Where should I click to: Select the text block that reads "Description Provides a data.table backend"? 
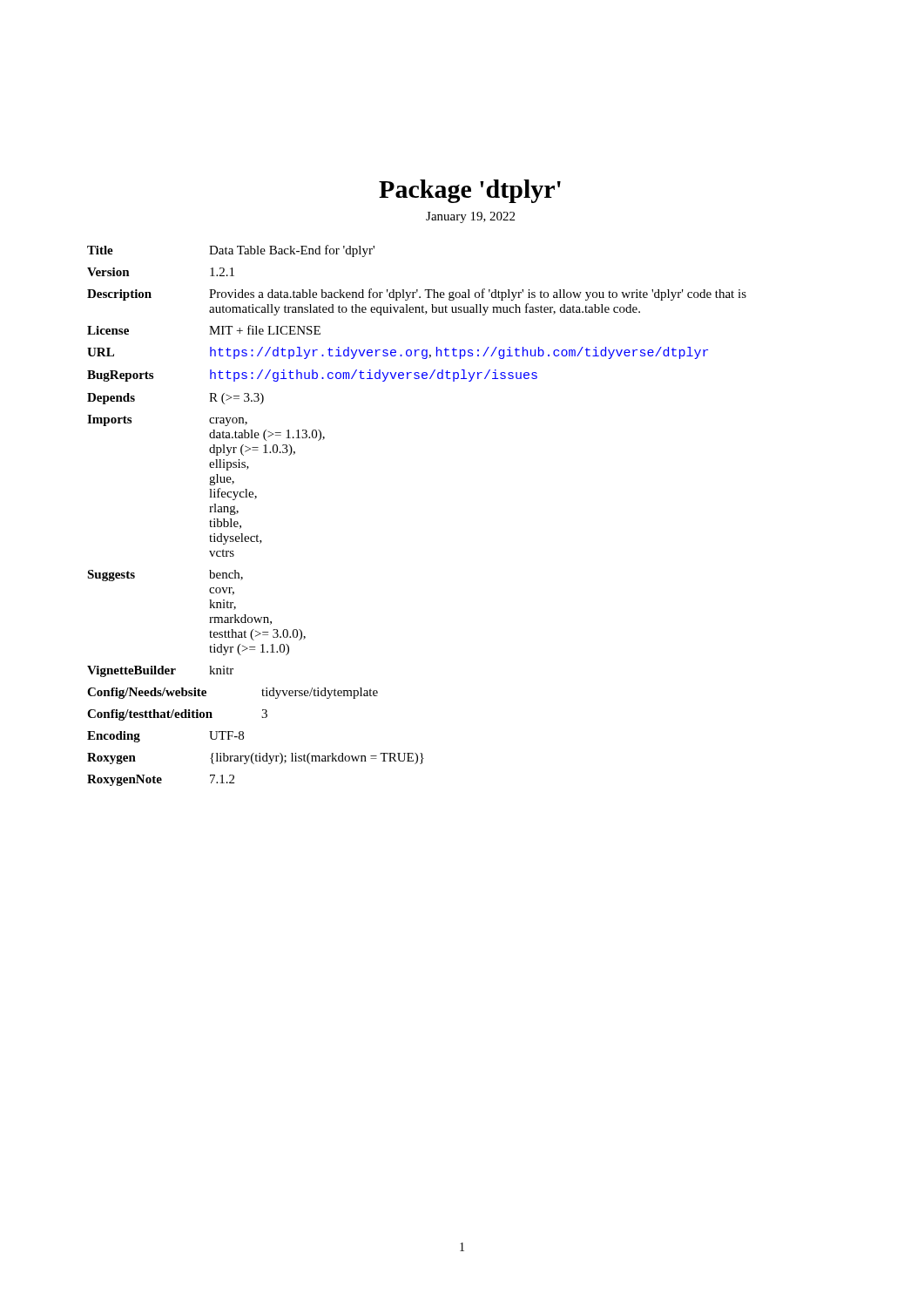pyautogui.click(x=418, y=301)
